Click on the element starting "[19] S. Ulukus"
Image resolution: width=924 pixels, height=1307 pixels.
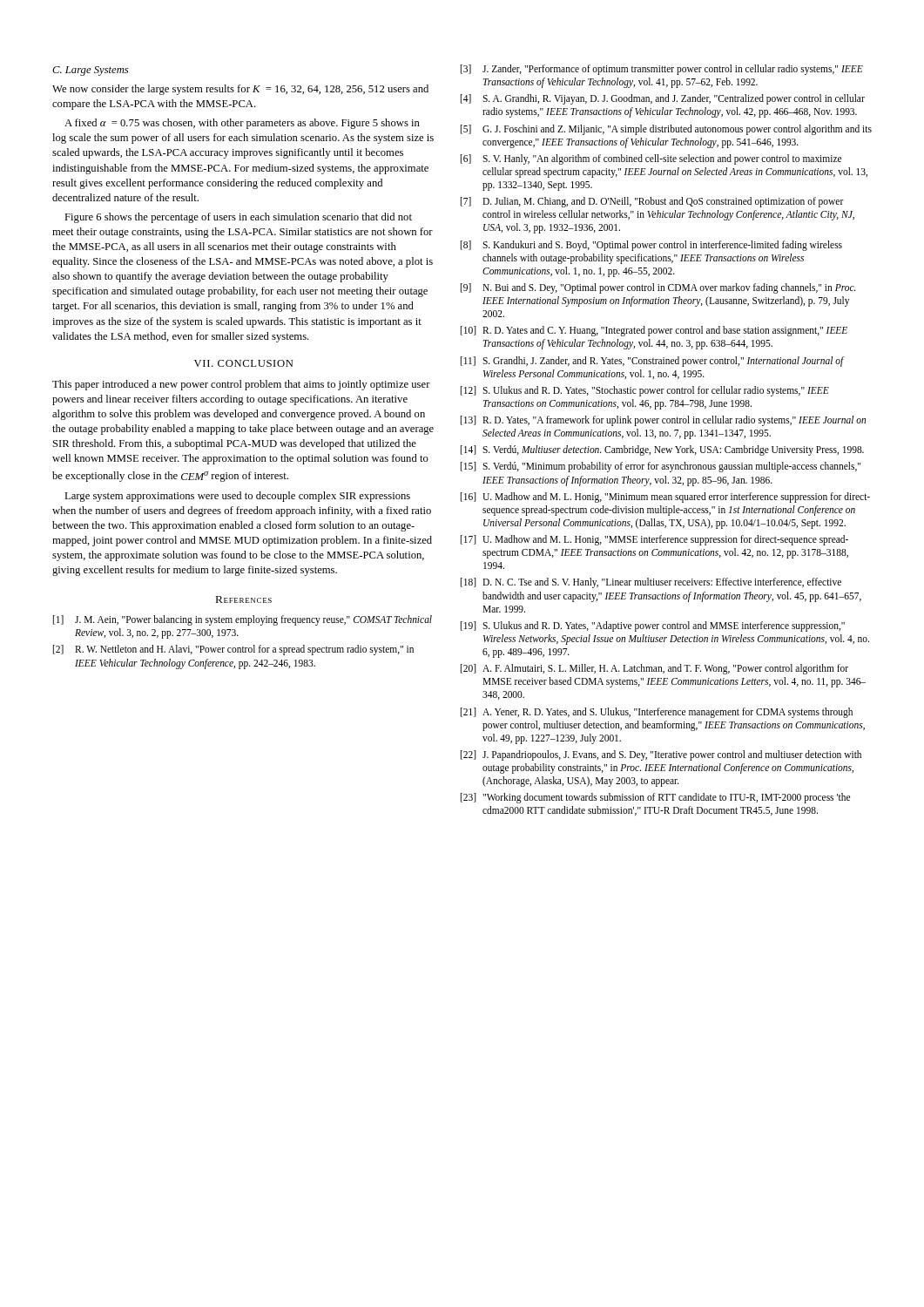(666, 639)
